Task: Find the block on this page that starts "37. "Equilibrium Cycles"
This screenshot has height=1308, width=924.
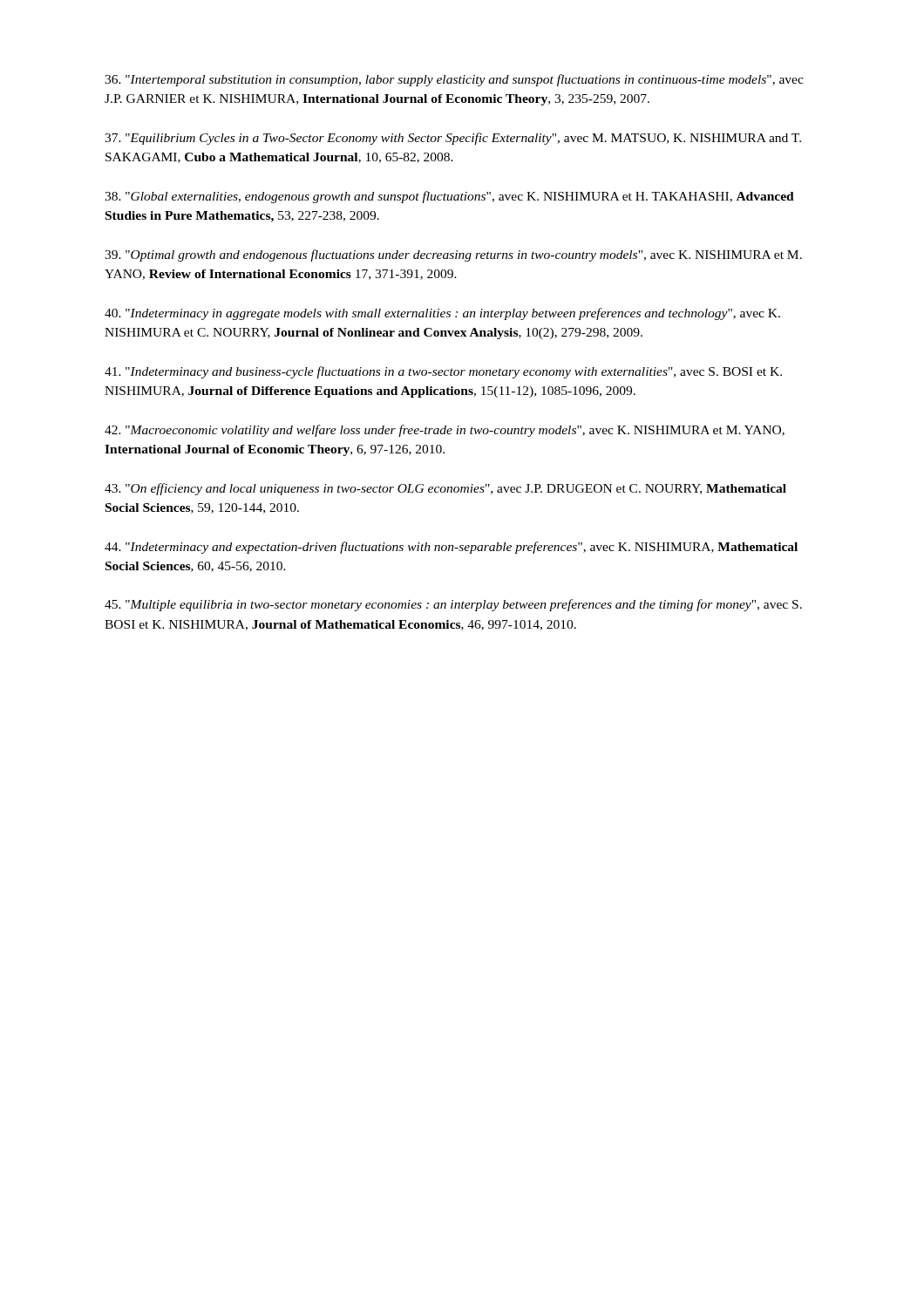Action: click(x=453, y=147)
